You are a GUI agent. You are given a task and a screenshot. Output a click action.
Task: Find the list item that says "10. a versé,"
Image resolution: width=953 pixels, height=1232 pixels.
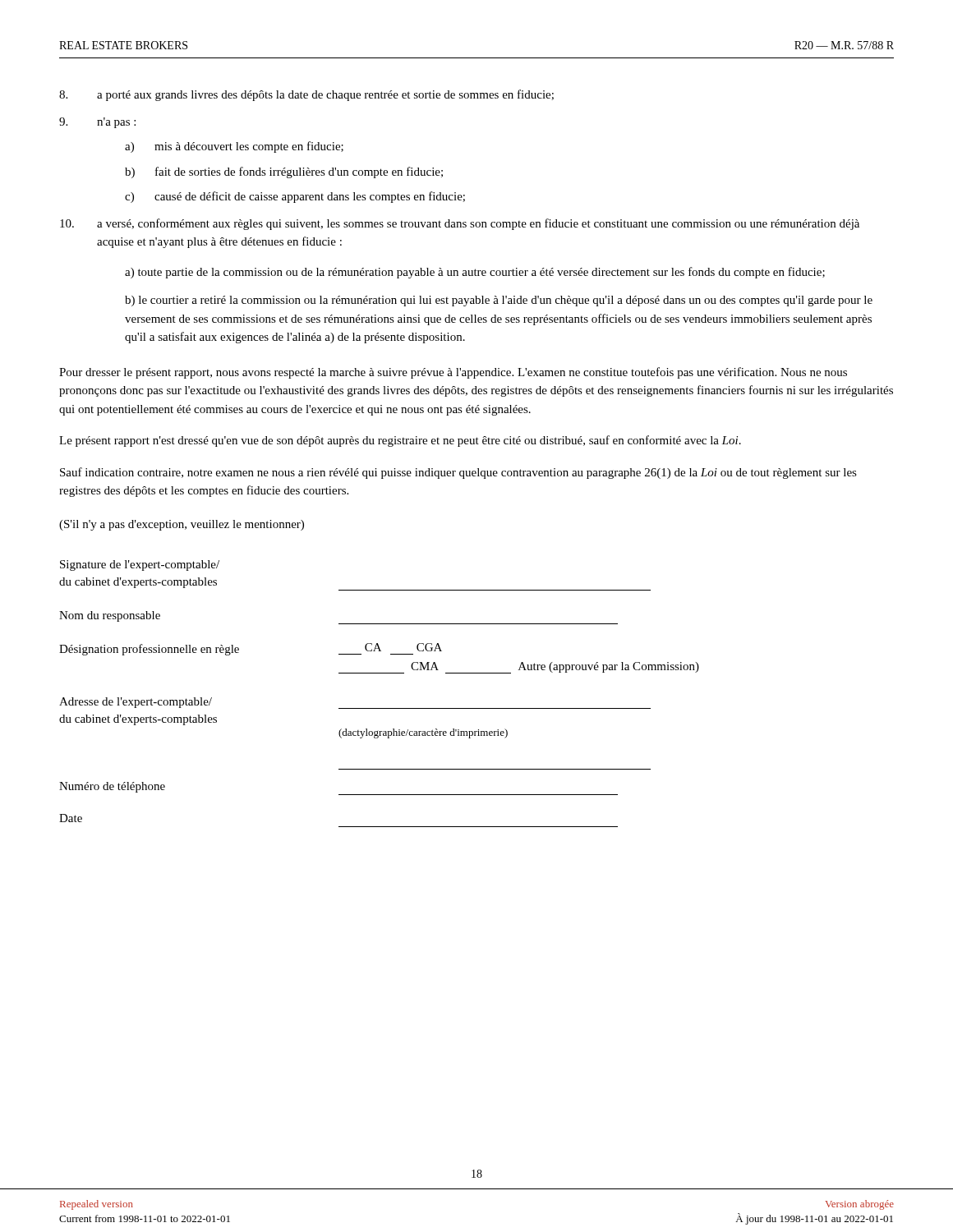click(476, 232)
